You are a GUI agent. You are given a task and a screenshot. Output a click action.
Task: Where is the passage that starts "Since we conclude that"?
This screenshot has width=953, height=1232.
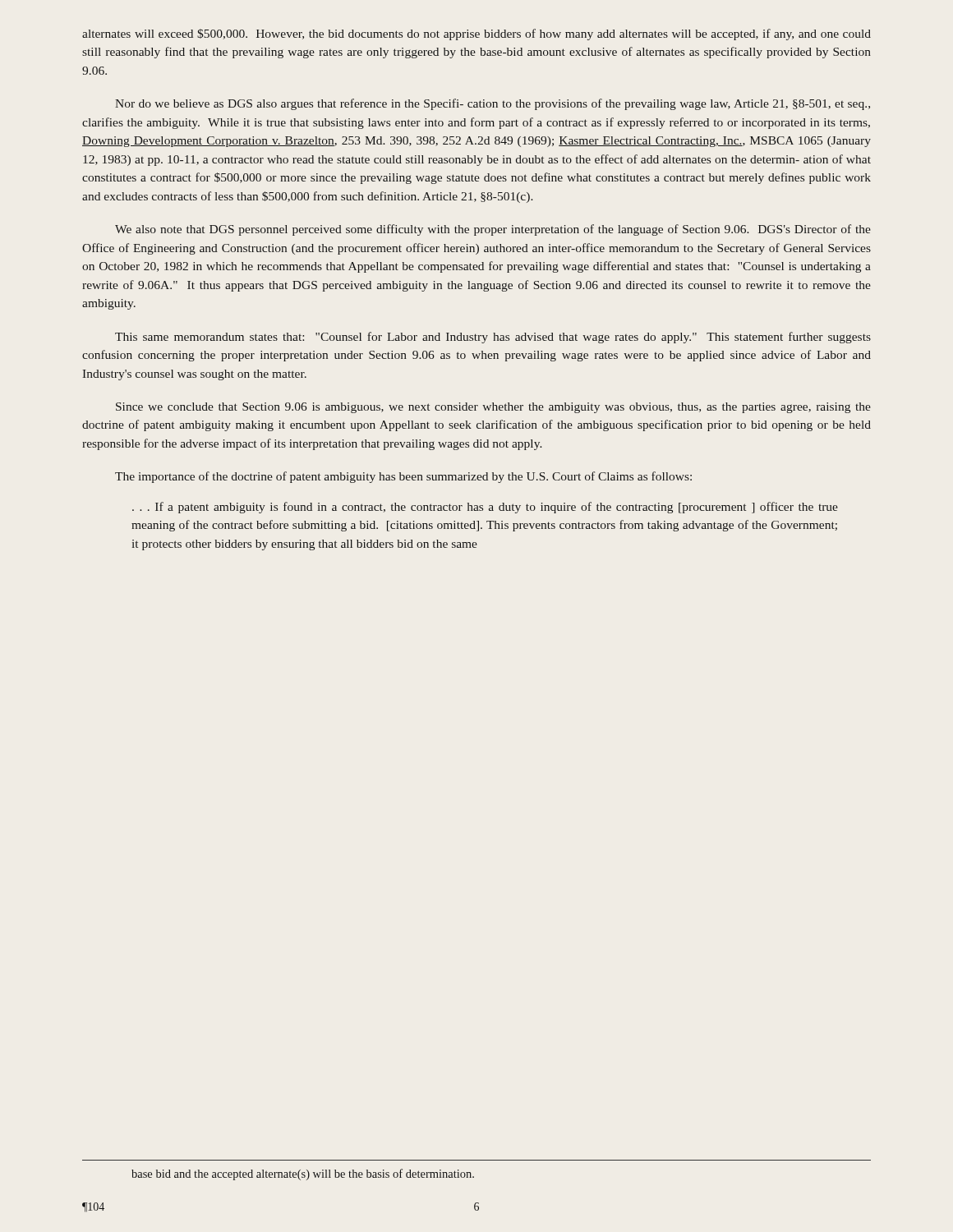click(476, 425)
